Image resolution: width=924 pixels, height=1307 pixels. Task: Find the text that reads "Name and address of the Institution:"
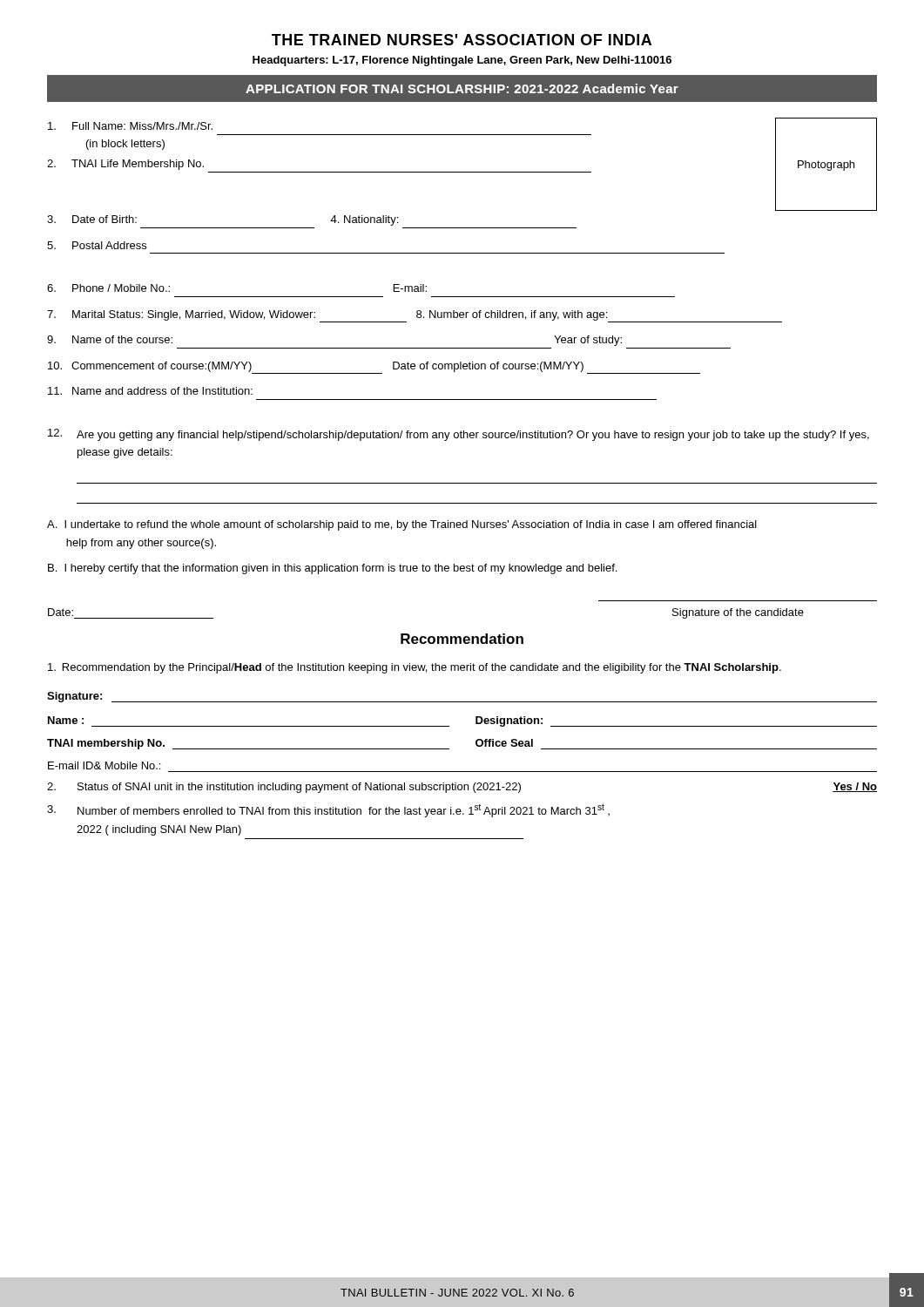tap(352, 400)
